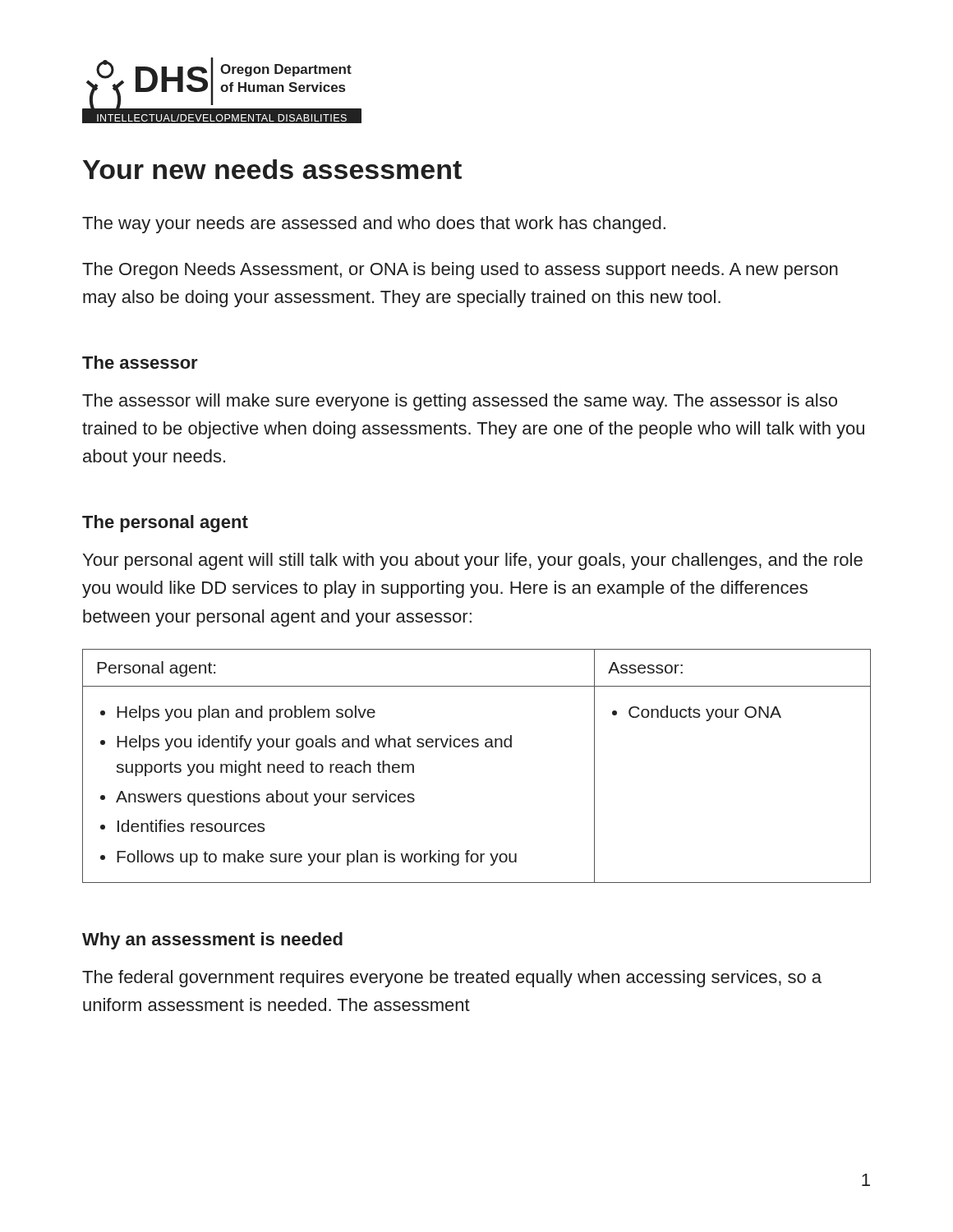
Task: Click on the text block containing "The Oregon Needs Assessment, or ONA is being"
Action: point(460,283)
